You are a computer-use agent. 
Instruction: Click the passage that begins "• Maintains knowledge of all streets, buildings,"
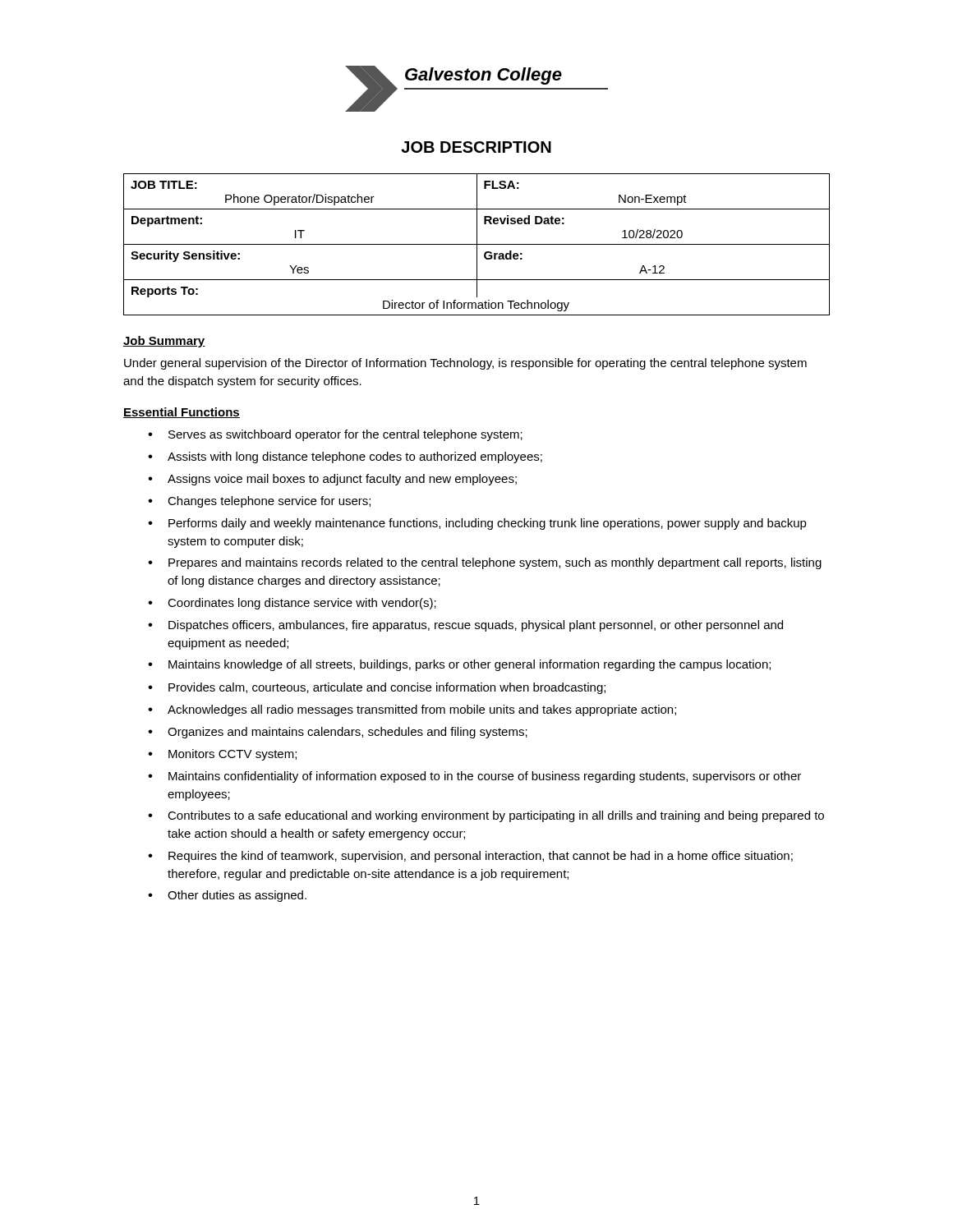[489, 665]
